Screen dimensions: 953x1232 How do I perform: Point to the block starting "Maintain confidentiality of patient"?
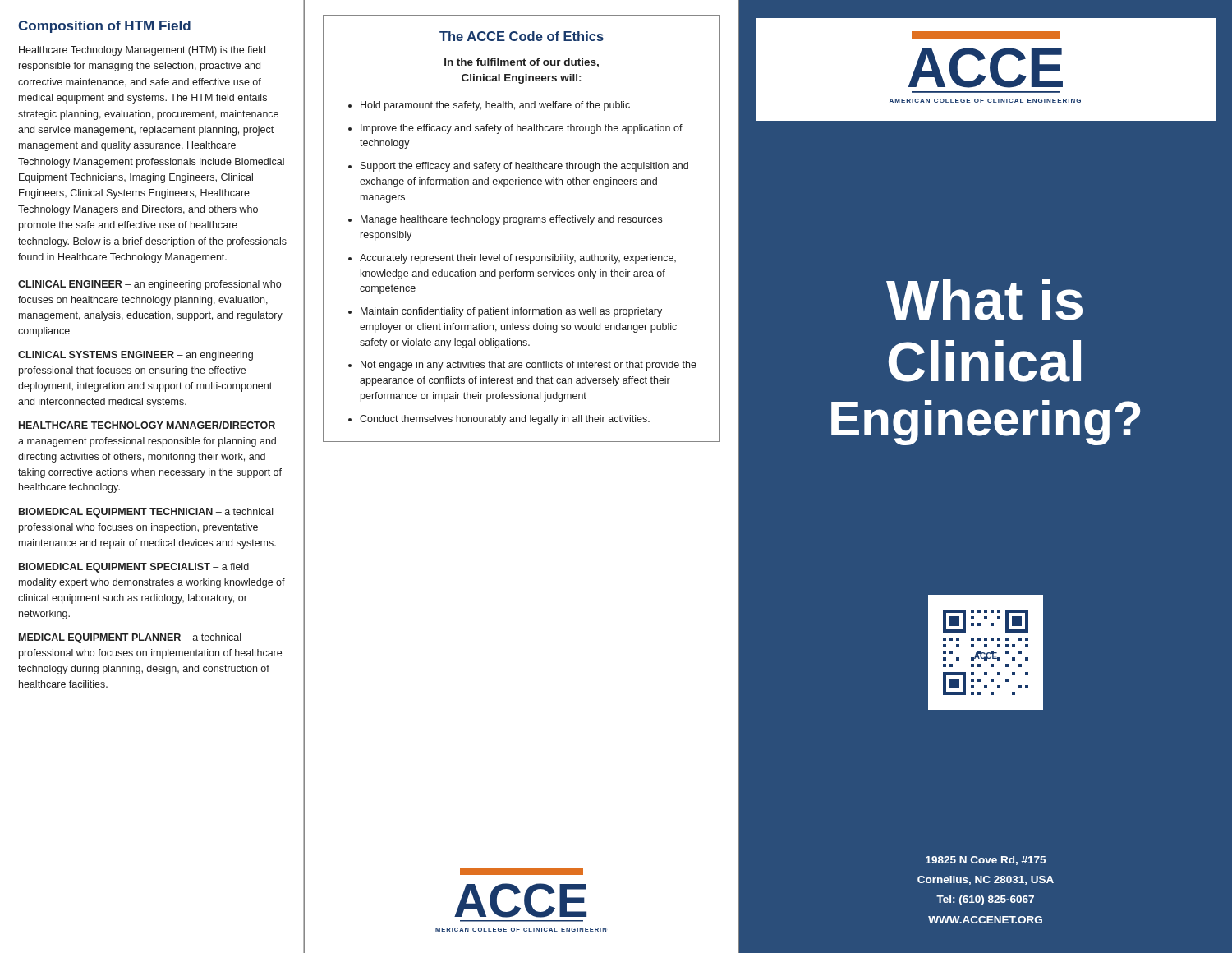518,327
